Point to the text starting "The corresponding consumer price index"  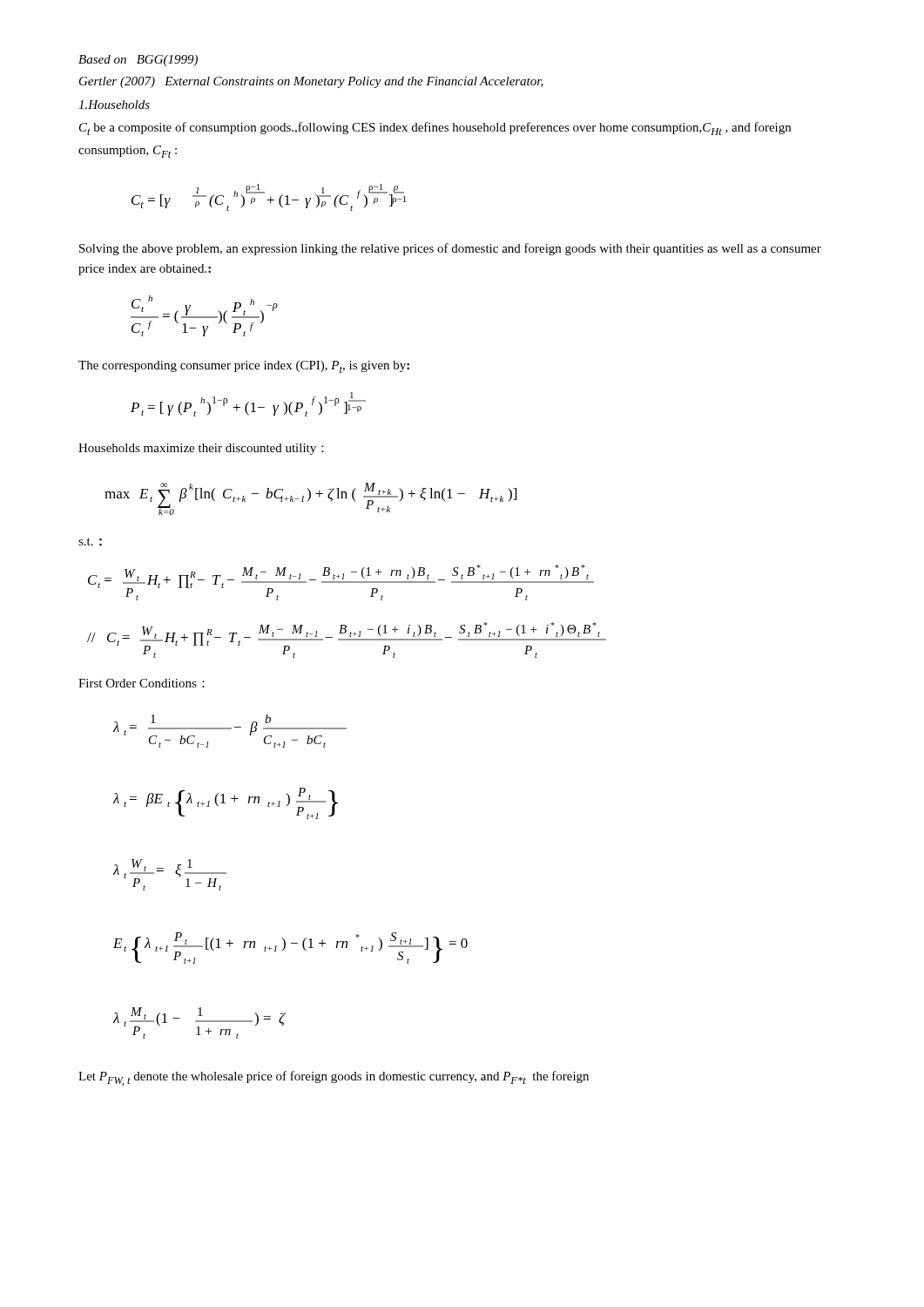(x=244, y=367)
